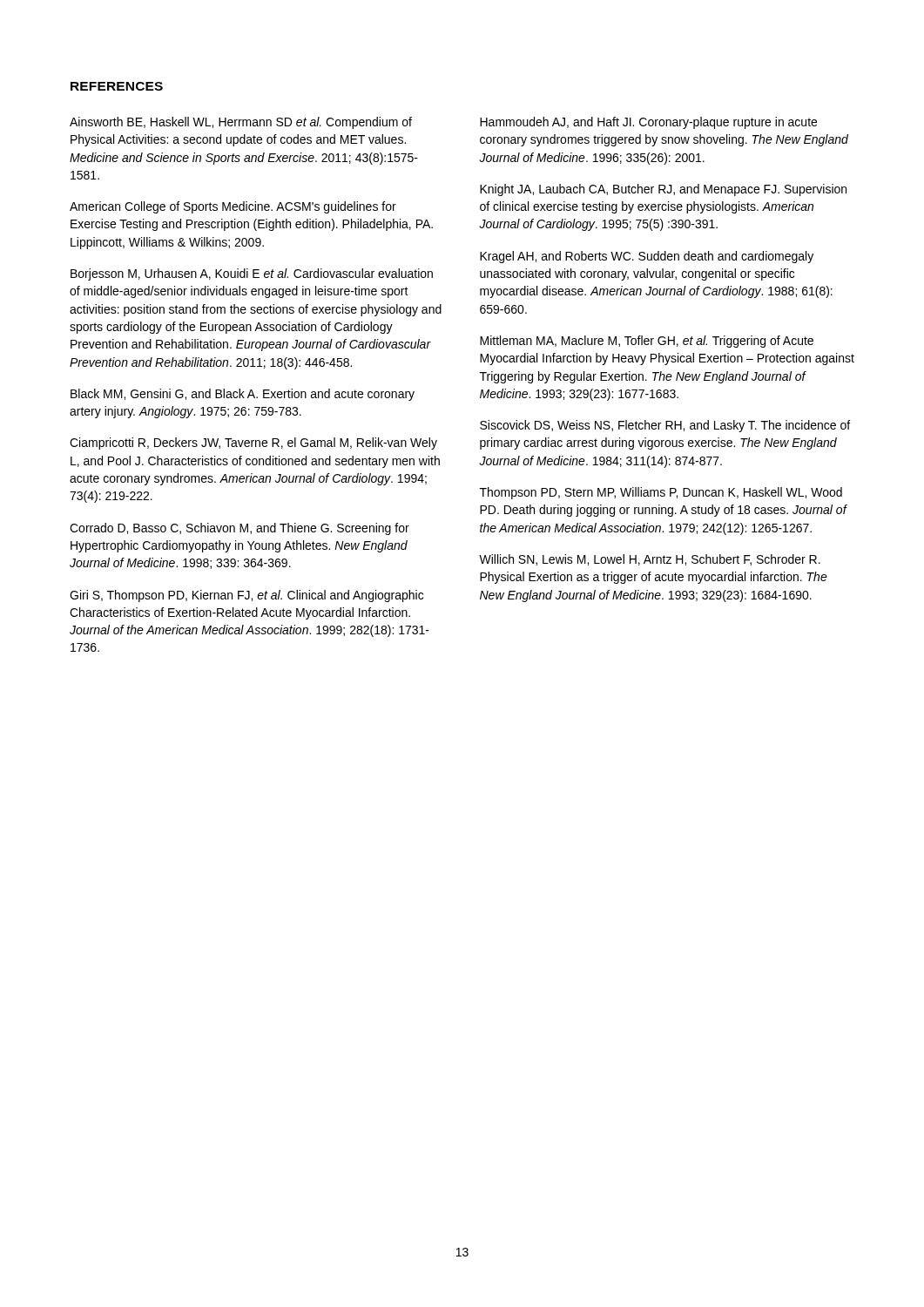Locate the list item that says "Borjesson M, Urhausen A,"
Viewport: 924px width, 1307px height.
tap(256, 318)
